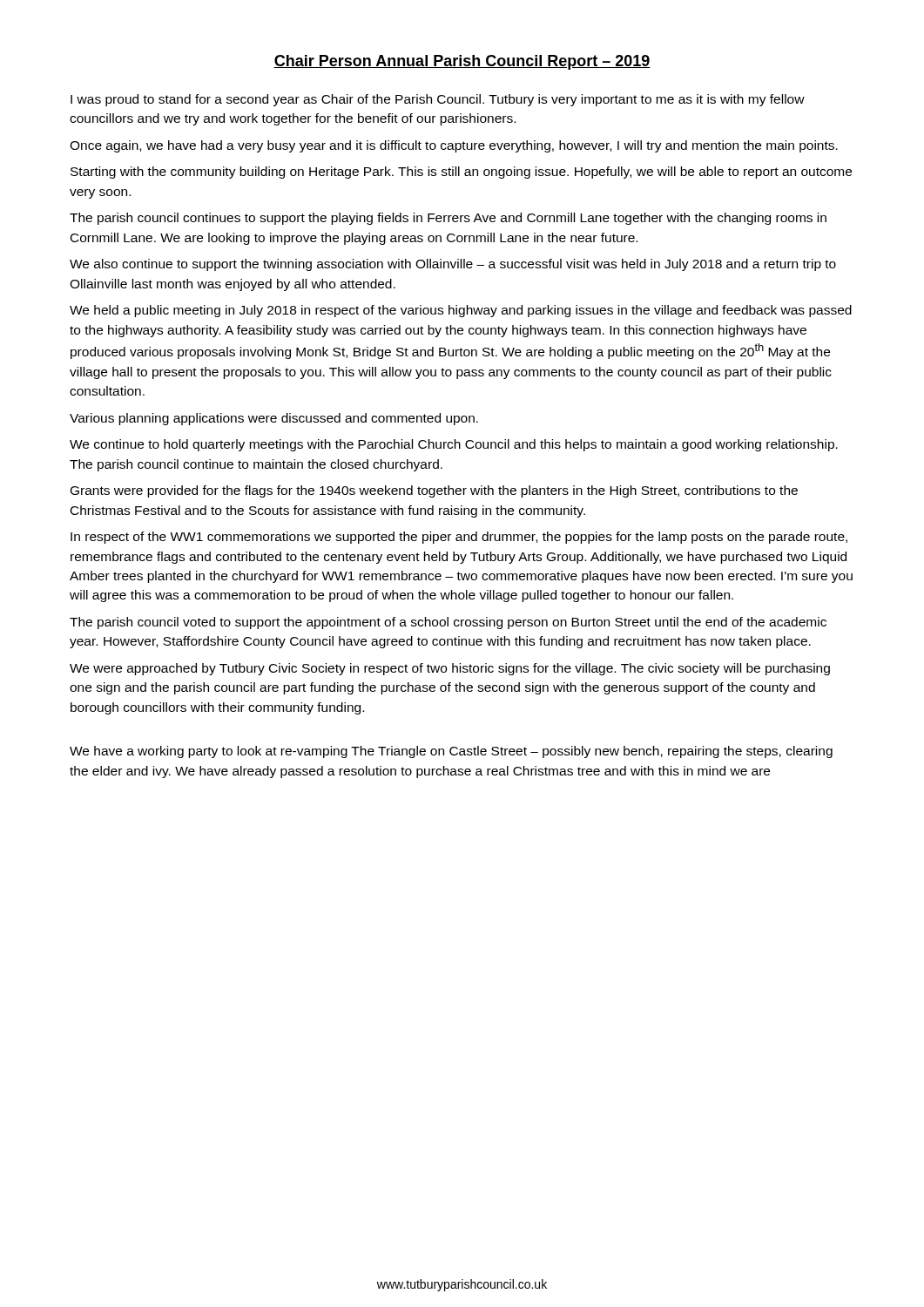Find the block on this page that starts "I was proud to stand for"
This screenshot has width=924, height=1307.
(x=462, y=435)
